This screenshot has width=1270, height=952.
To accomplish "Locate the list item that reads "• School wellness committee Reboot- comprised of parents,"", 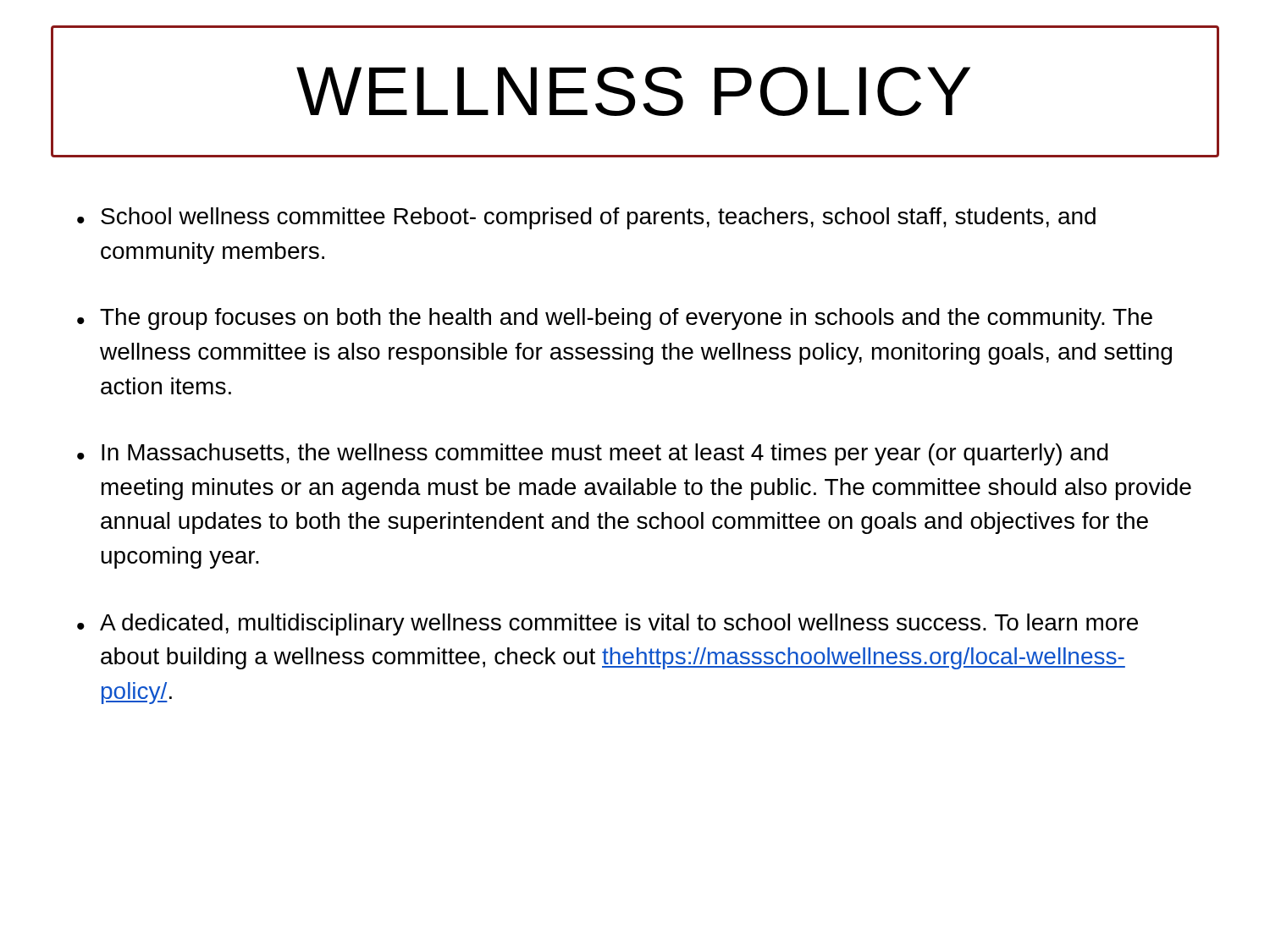I will 635,234.
